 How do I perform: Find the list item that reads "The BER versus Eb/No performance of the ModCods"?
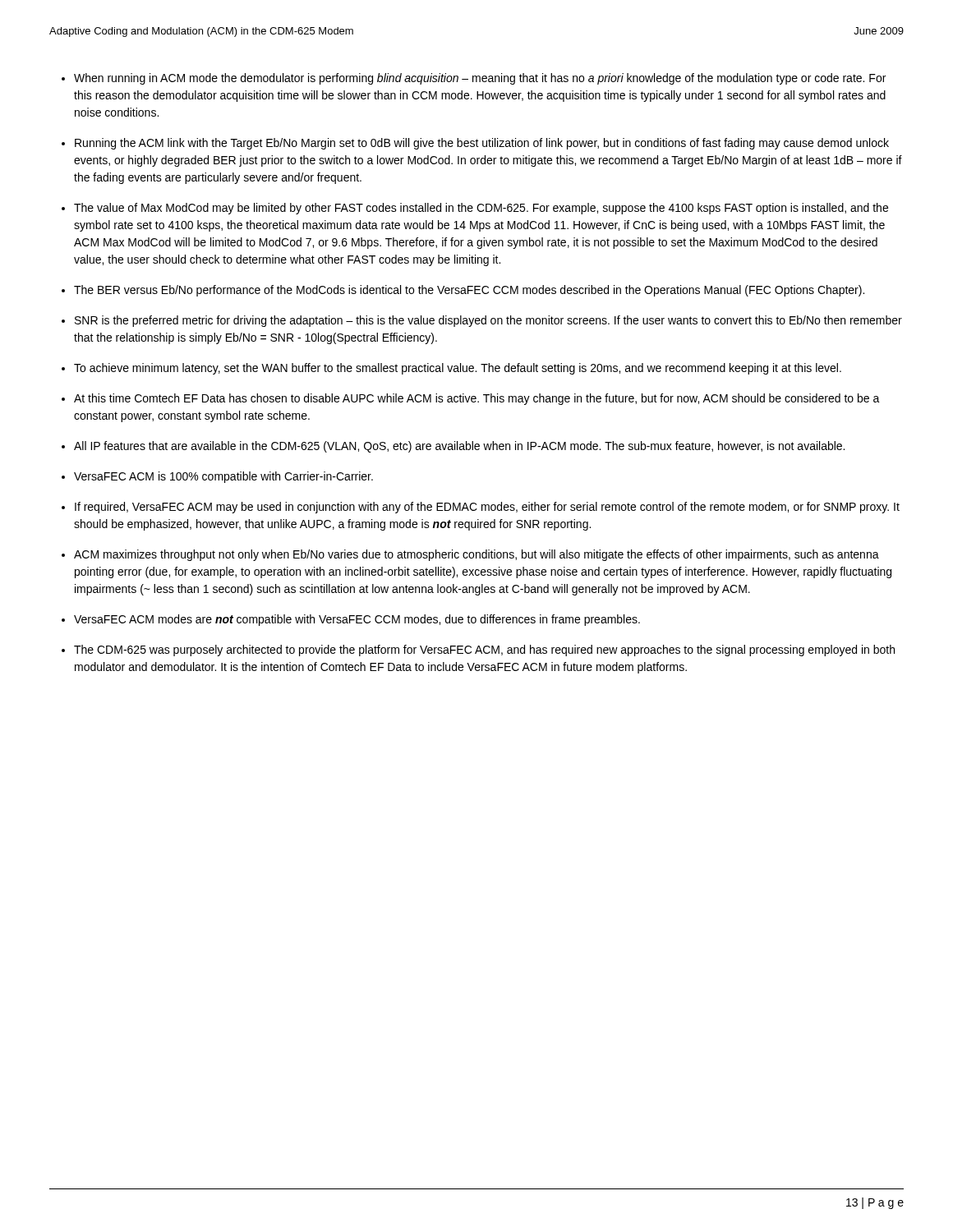(x=470, y=290)
